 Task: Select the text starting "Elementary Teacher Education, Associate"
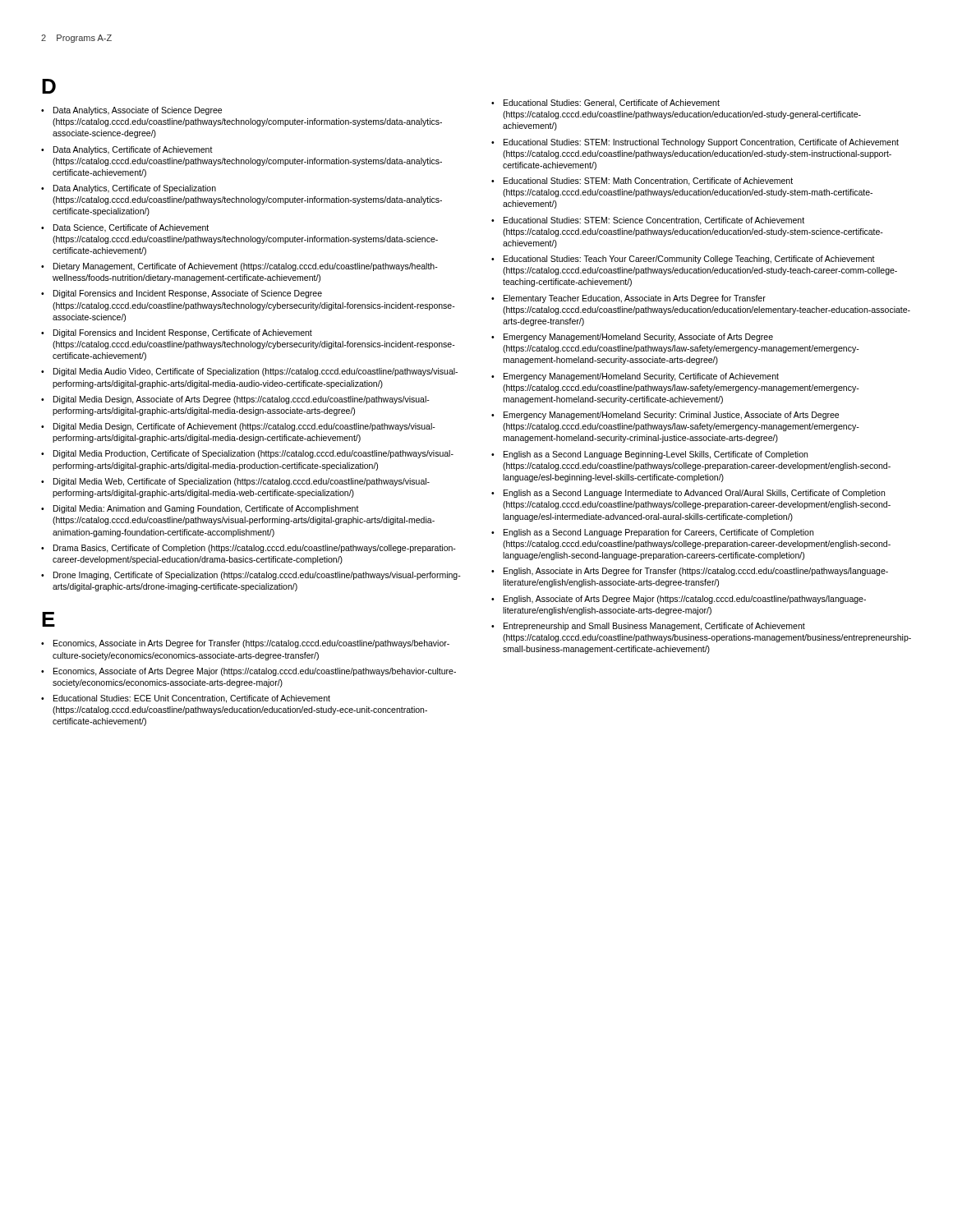pos(707,309)
